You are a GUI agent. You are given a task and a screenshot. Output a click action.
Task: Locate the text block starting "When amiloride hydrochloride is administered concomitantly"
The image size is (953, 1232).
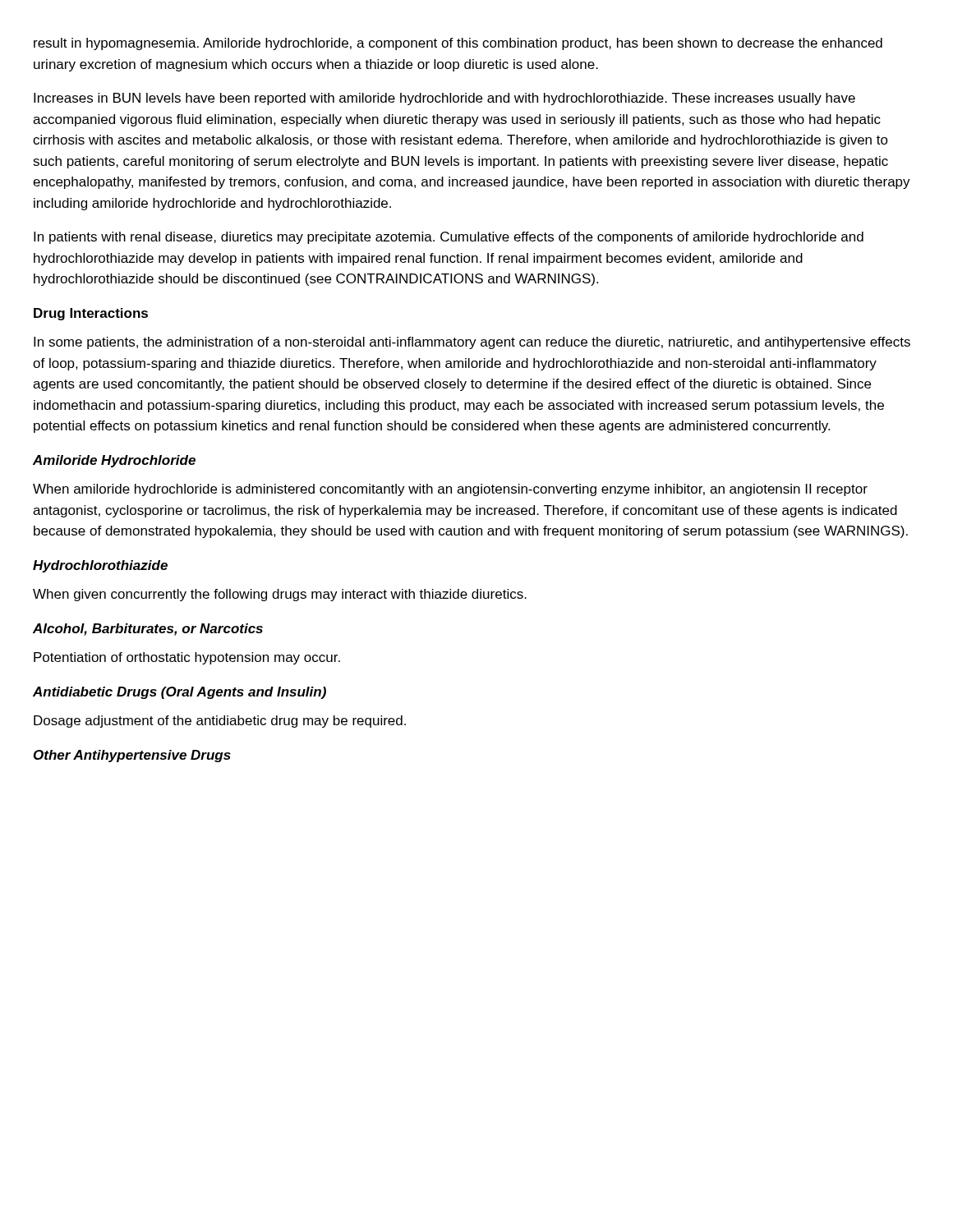[476, 510]
